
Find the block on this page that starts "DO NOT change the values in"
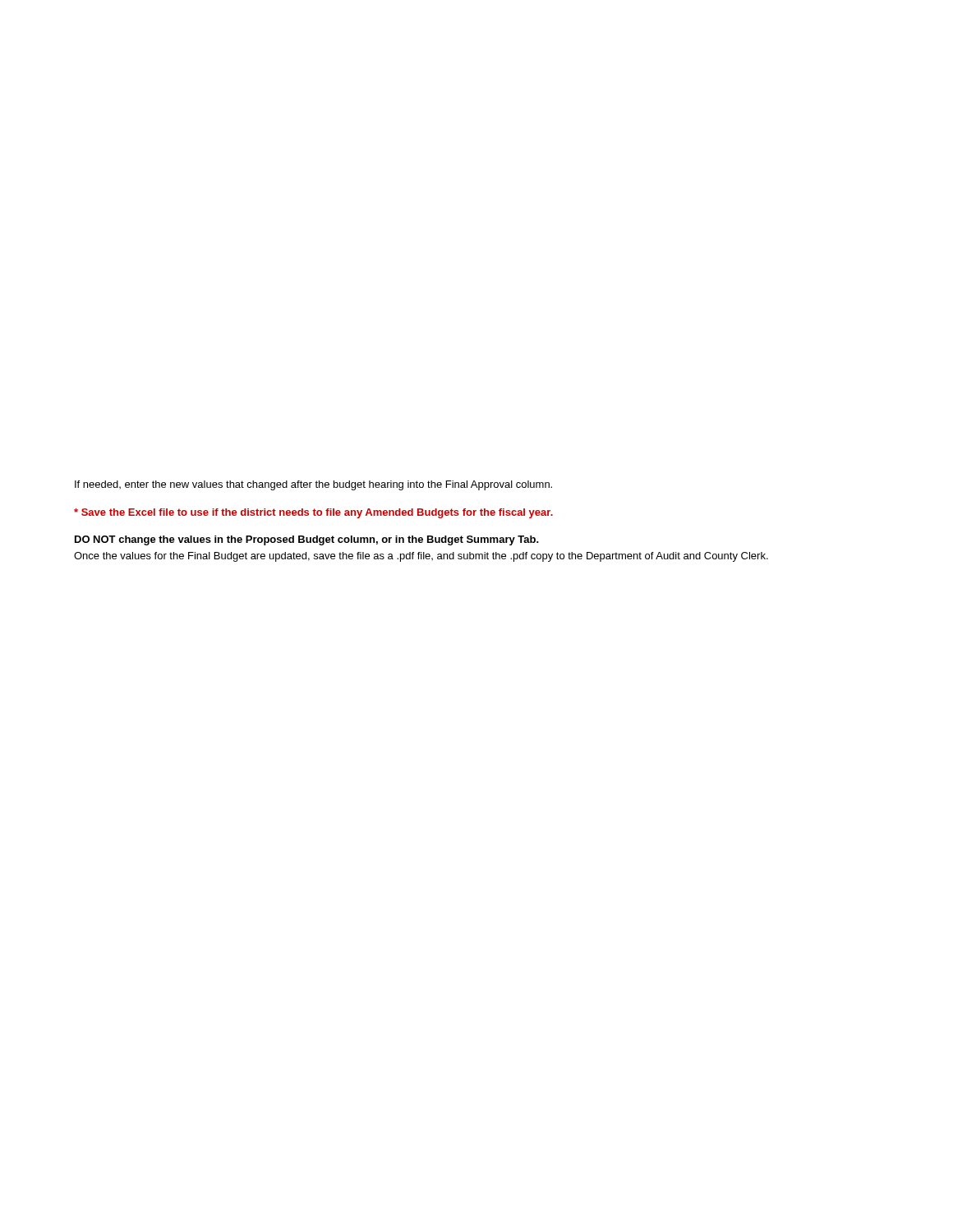pyautogui.click(x=421, y=547)
